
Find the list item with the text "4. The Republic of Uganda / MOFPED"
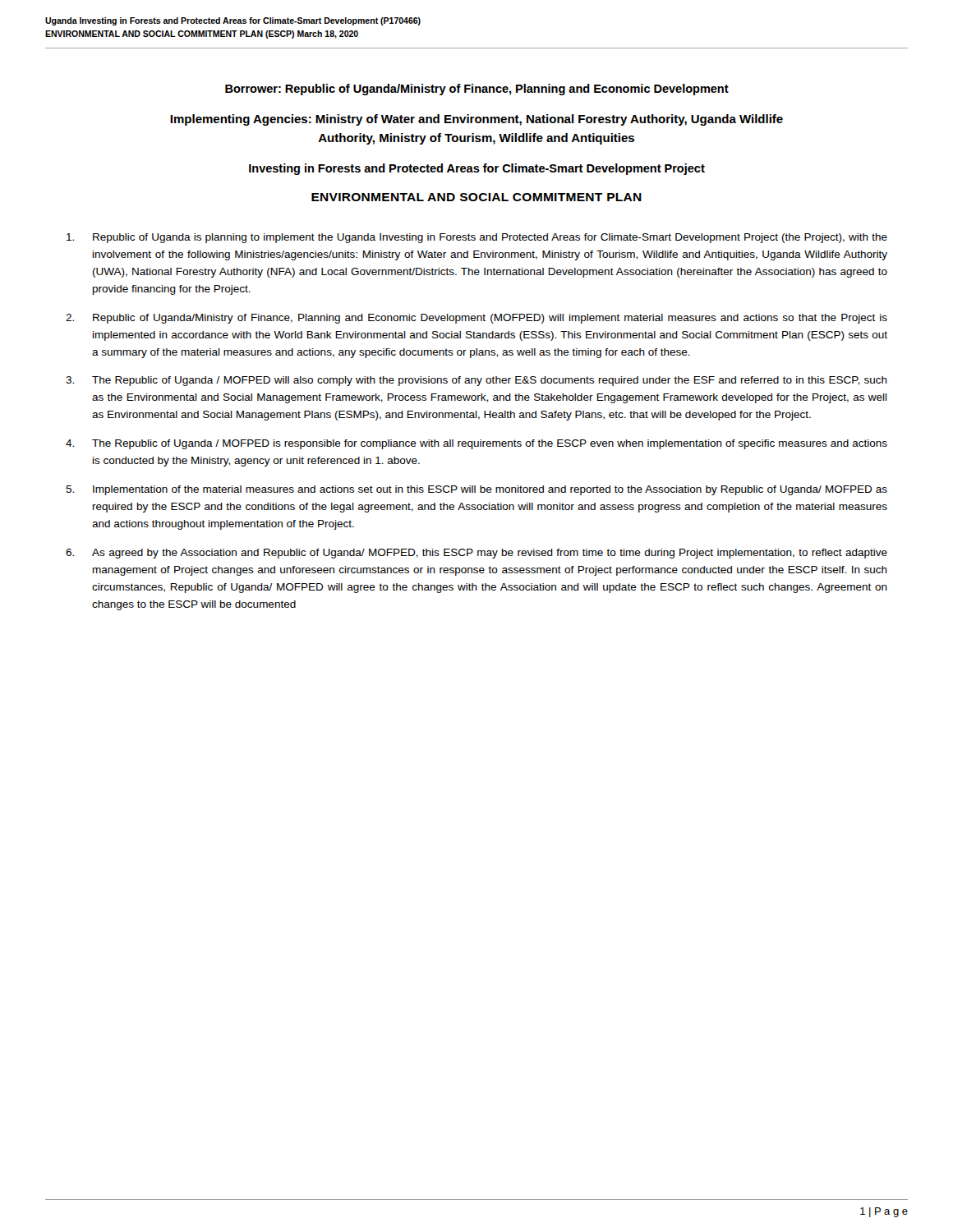(476, 453)
